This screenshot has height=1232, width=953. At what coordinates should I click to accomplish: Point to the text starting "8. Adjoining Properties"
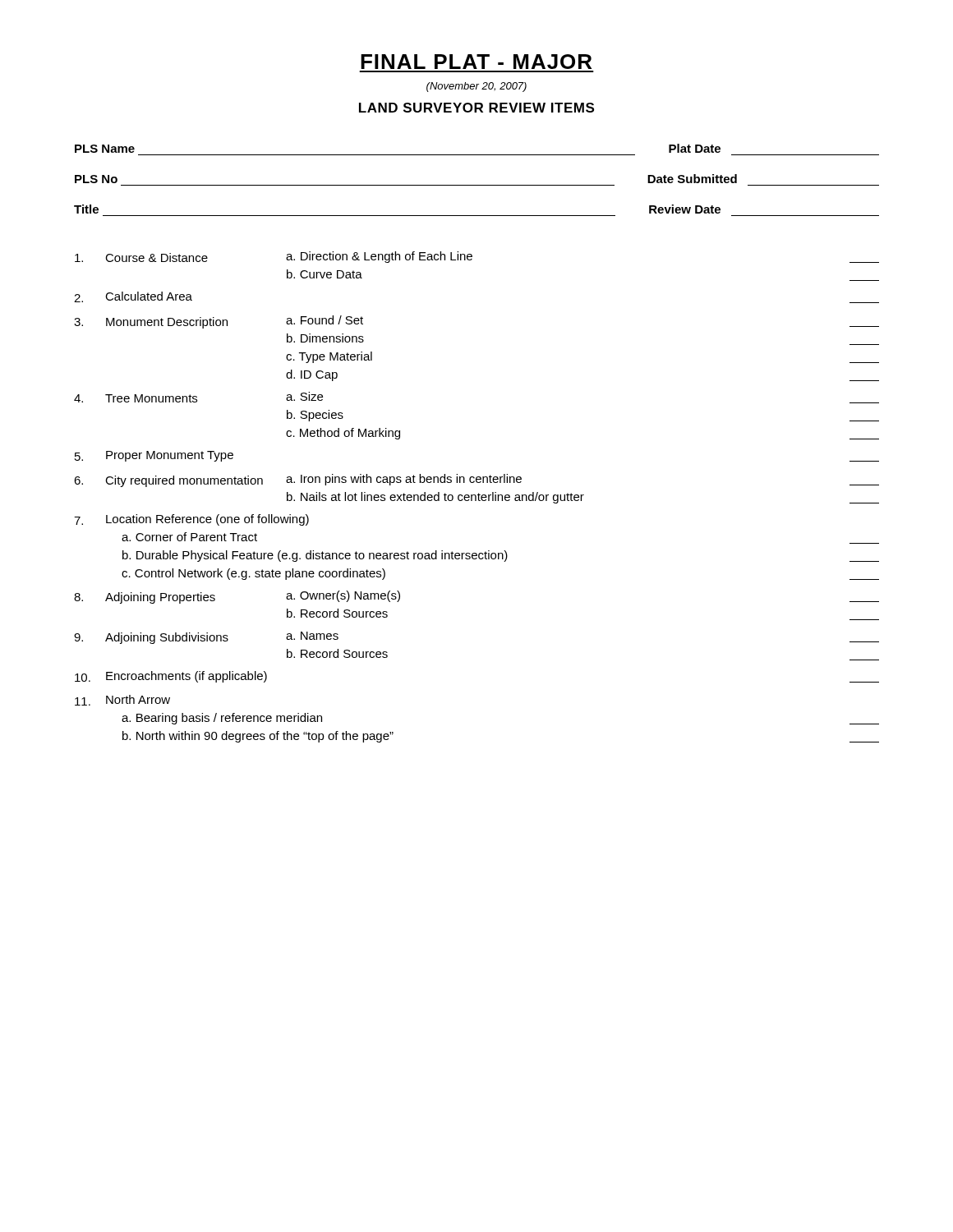pos(163,598)
